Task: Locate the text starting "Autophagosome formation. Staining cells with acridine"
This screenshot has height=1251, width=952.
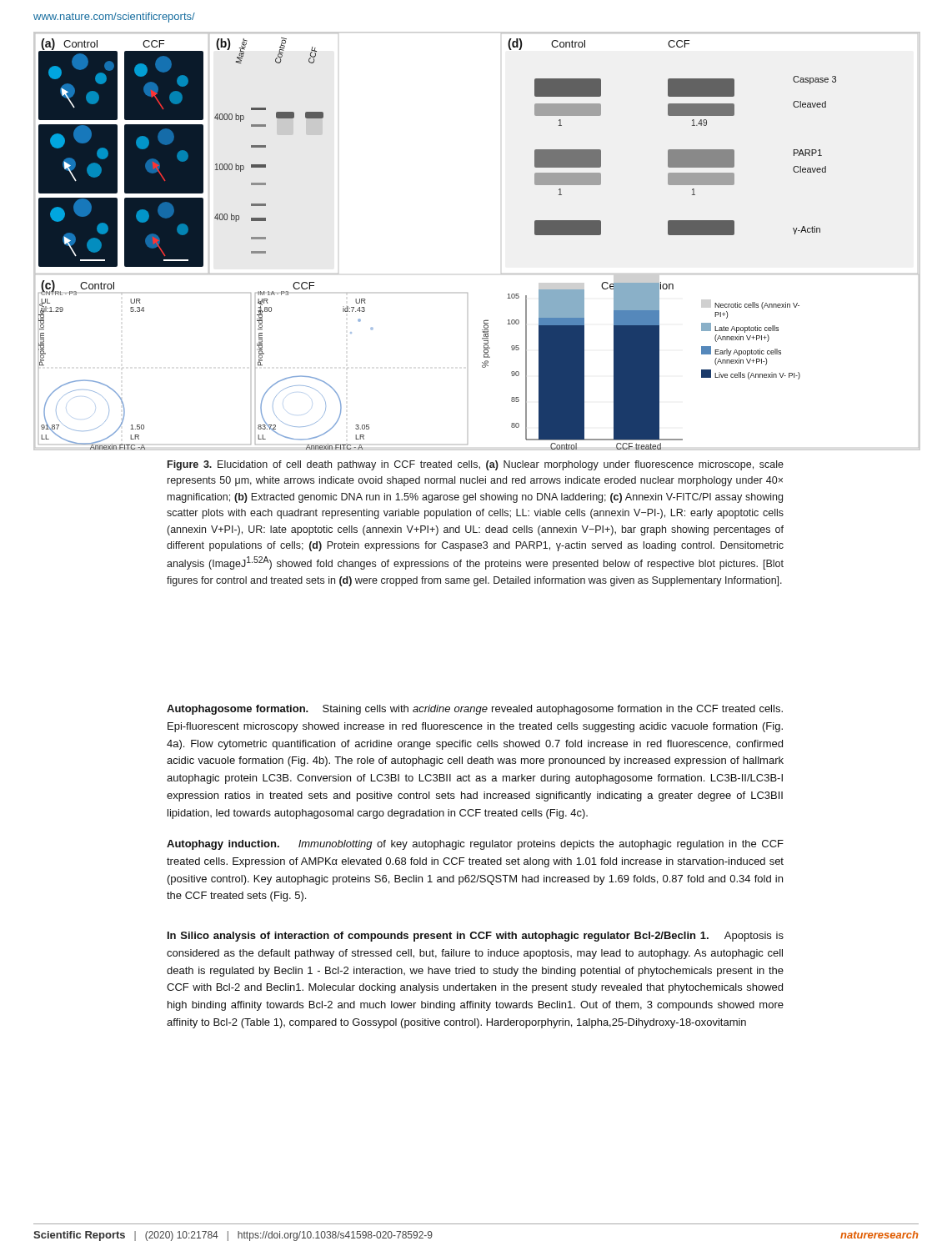Action: coord(475,760)
